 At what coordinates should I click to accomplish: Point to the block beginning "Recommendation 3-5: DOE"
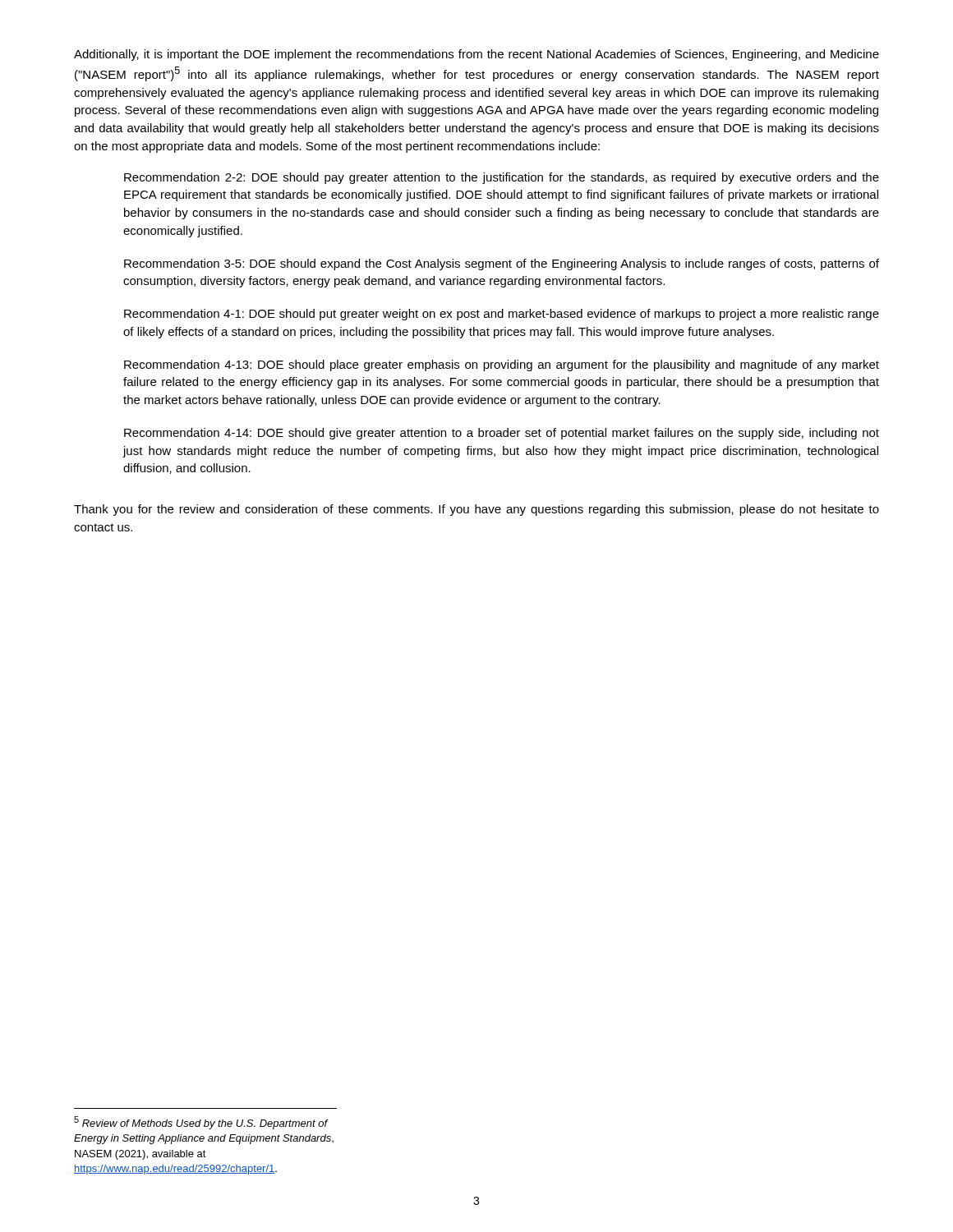[x=501, y=272]
